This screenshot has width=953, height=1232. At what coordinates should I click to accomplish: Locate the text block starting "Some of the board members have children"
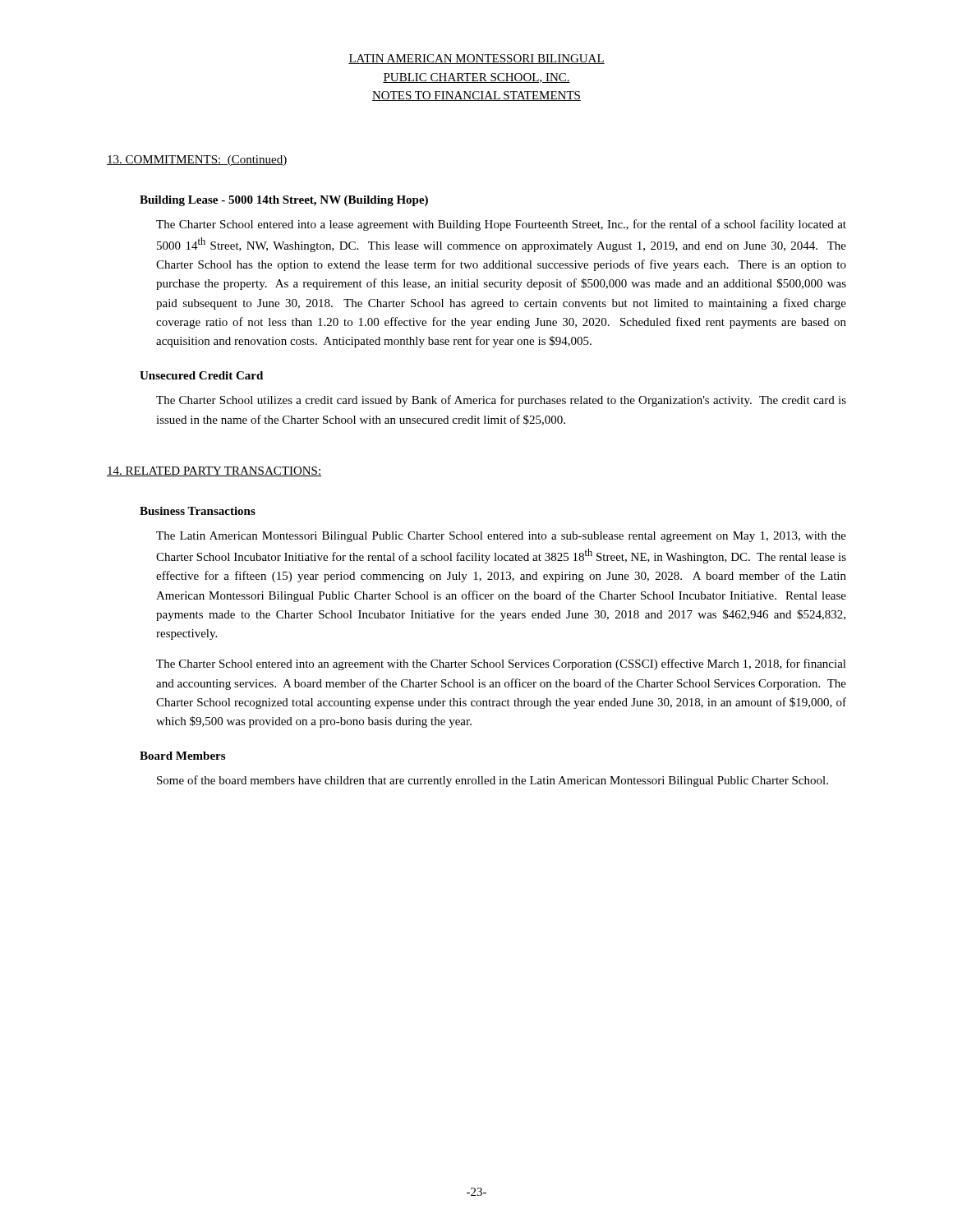pos(493,780)
